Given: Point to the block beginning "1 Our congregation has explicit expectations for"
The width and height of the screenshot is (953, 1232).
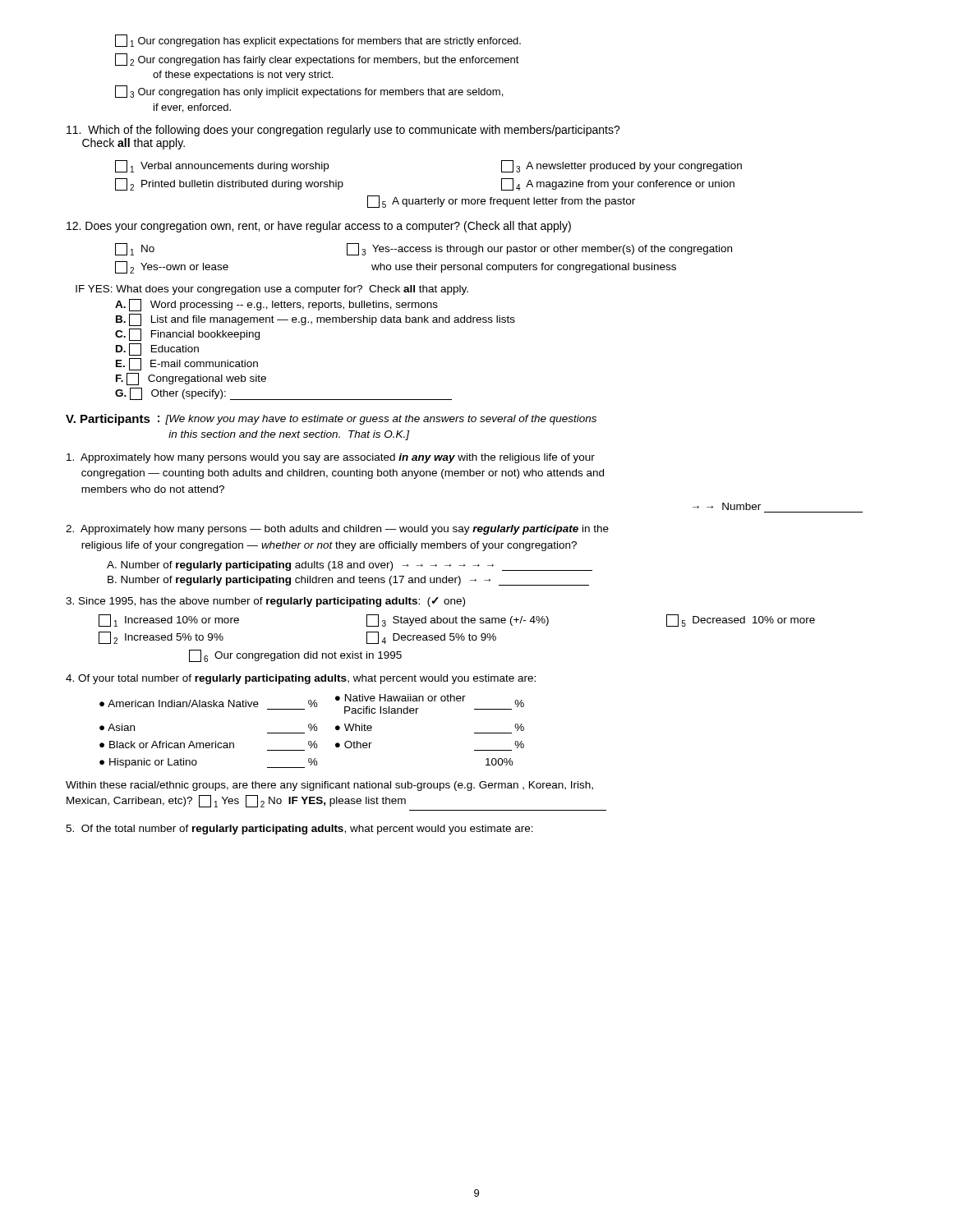Looking at the screenshot, I should 318,41.
